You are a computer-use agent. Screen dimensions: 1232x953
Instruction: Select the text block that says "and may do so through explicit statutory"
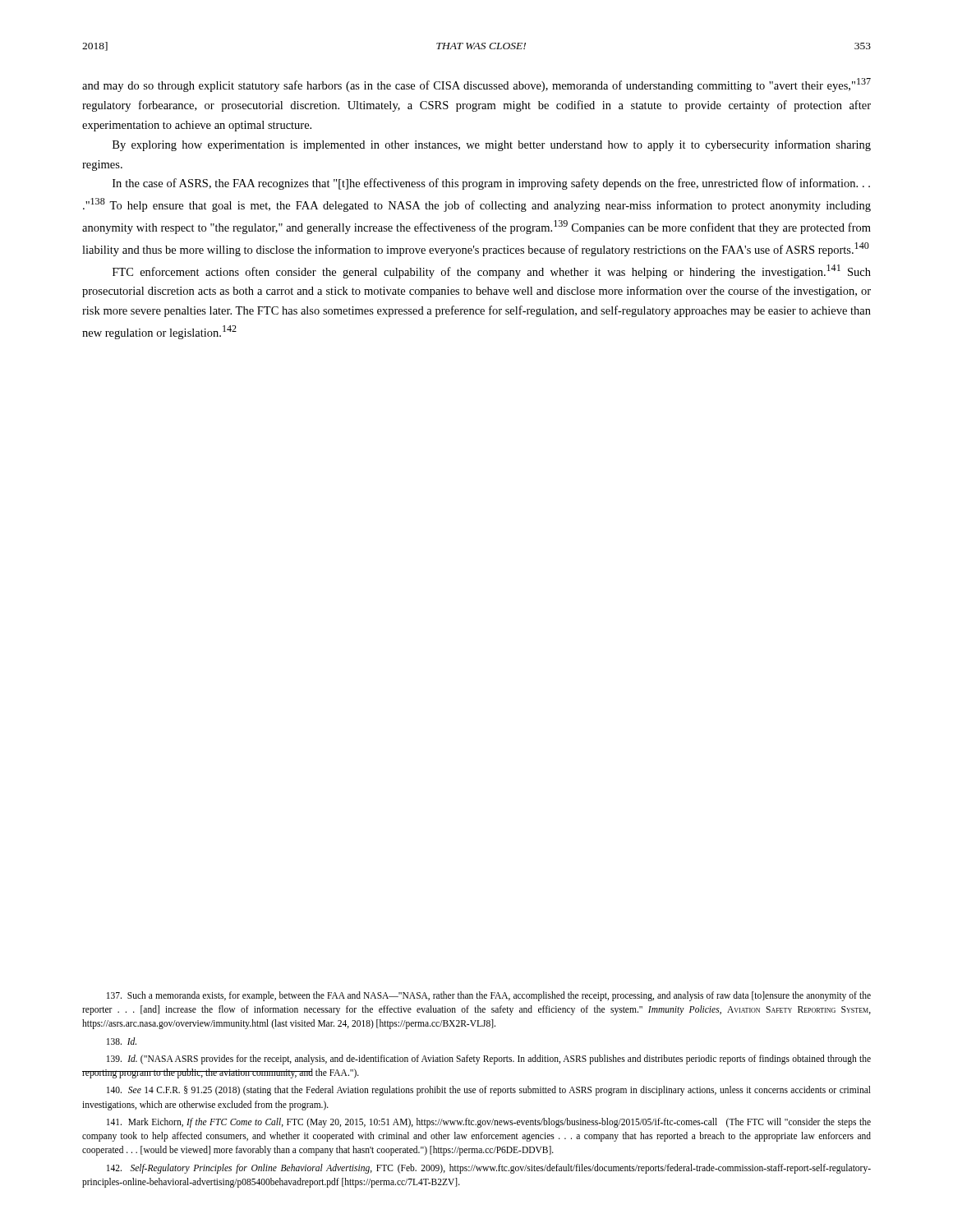coord(476,209)
